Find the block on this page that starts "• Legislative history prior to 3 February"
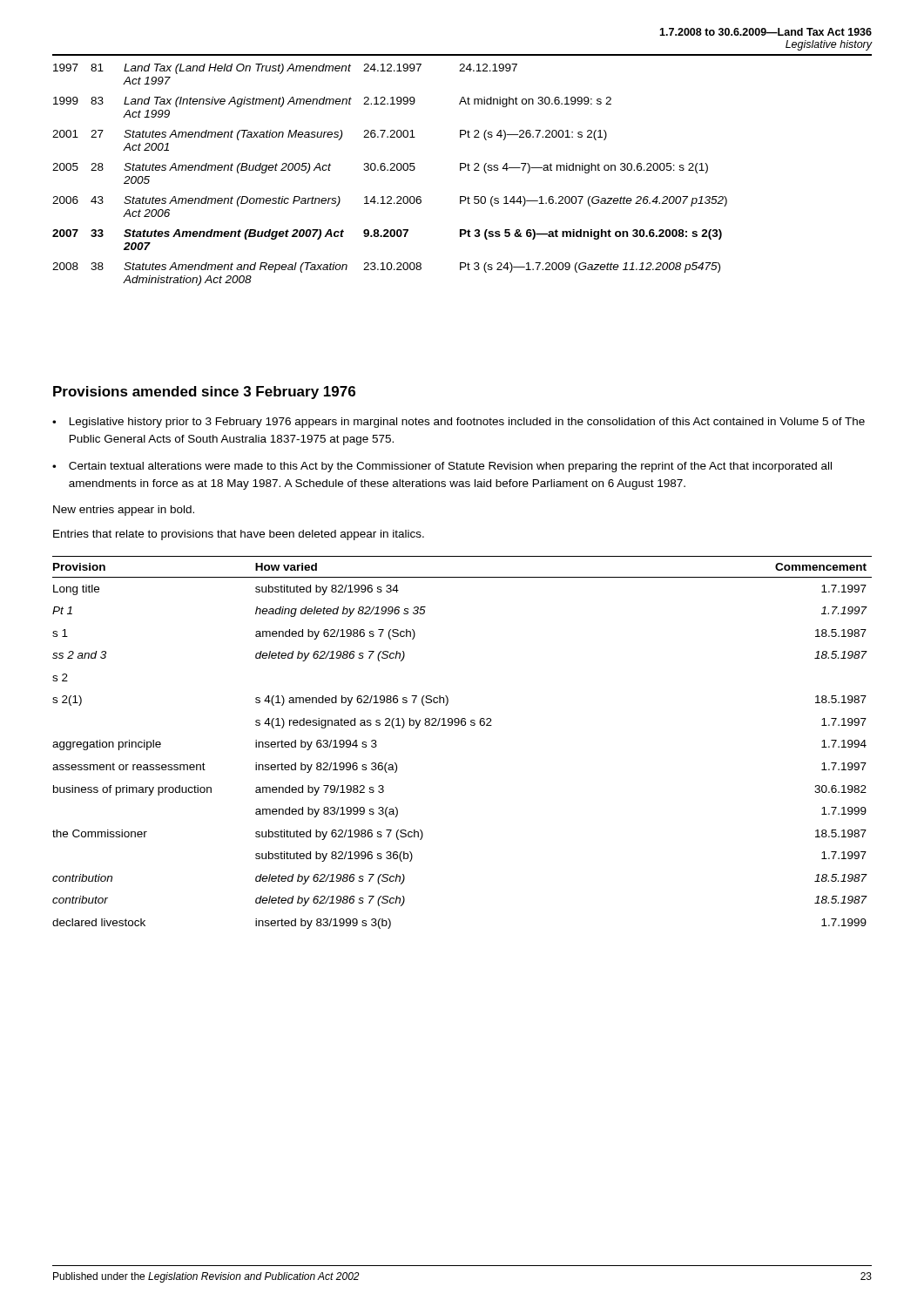The height and width of the screenshot is (1307, 924). click(462, 431)
